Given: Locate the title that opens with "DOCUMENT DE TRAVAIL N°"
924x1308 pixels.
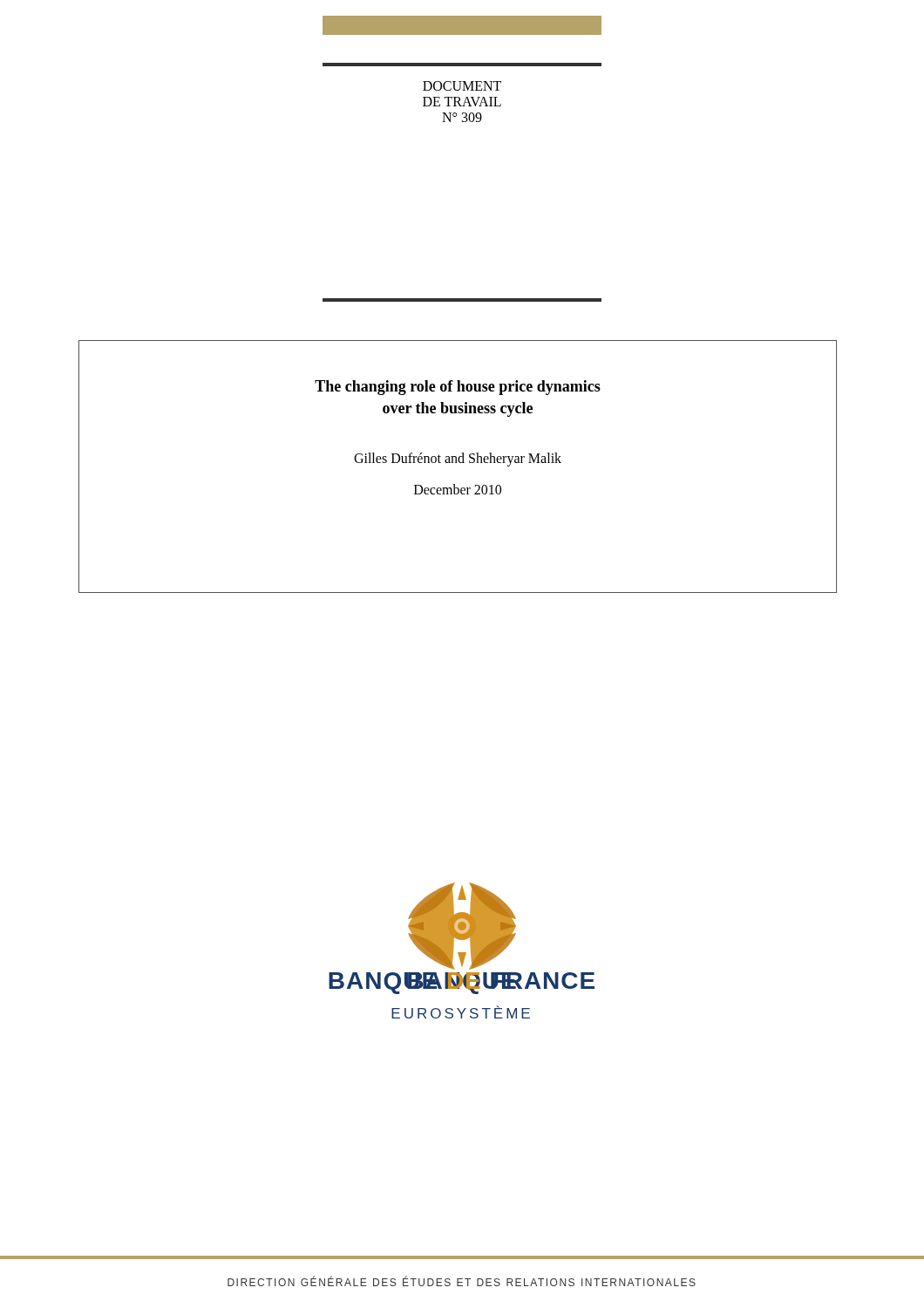Looking at the screenshot, I should pyautogui.click(x=462, y=102).
